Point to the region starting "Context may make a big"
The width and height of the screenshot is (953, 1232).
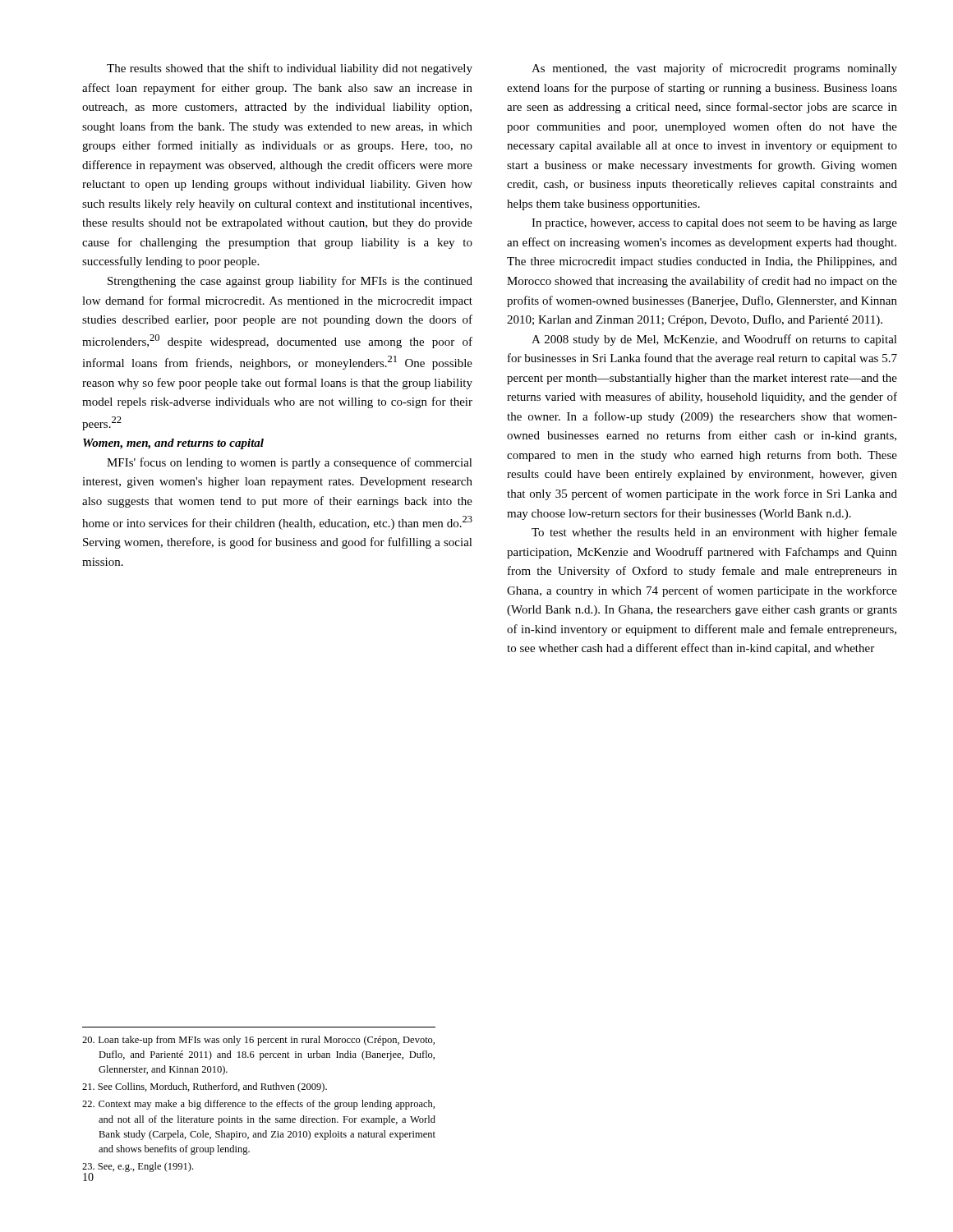point(259,1127)
